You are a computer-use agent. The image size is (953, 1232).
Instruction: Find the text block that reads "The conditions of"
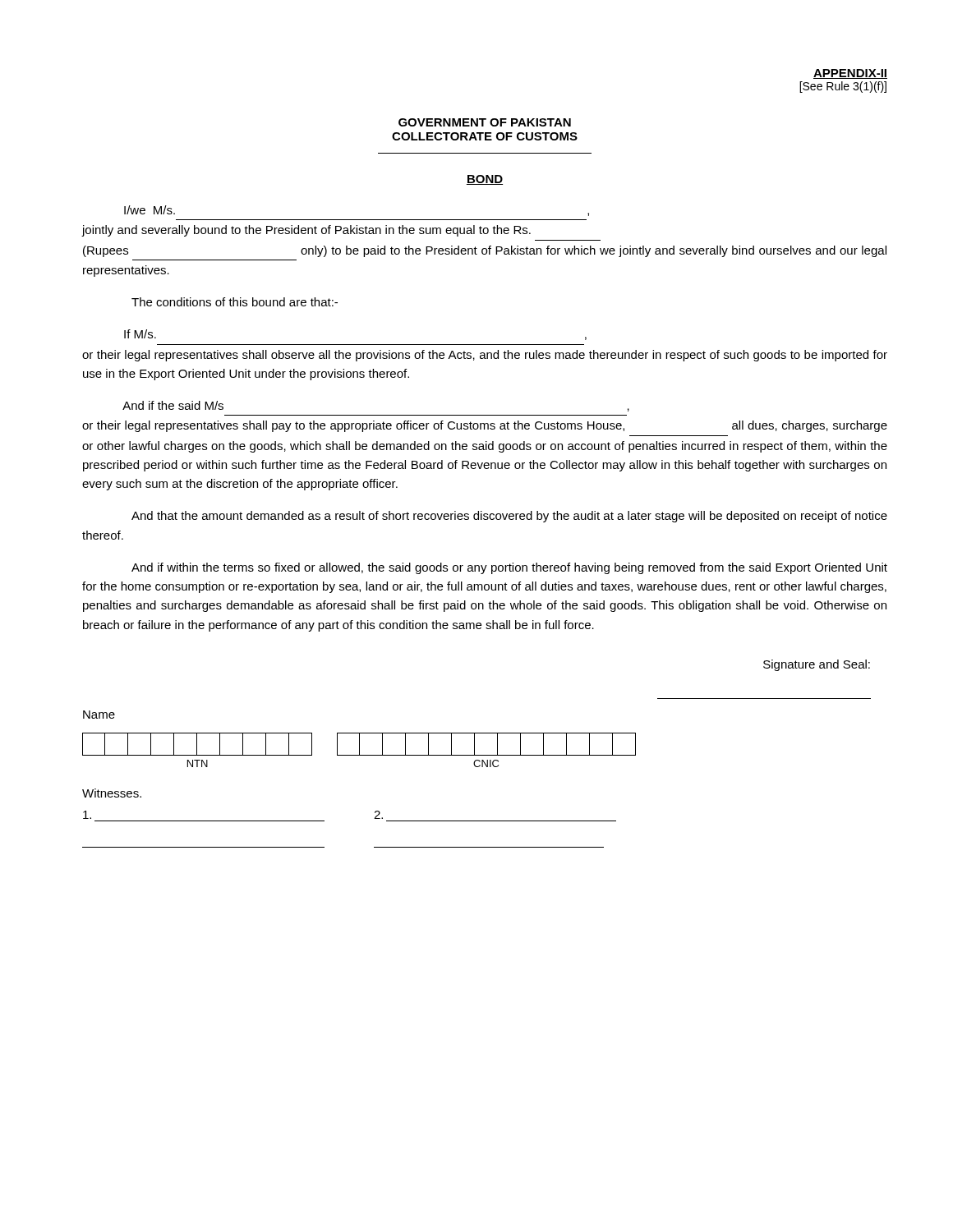[x=235, y=302]
